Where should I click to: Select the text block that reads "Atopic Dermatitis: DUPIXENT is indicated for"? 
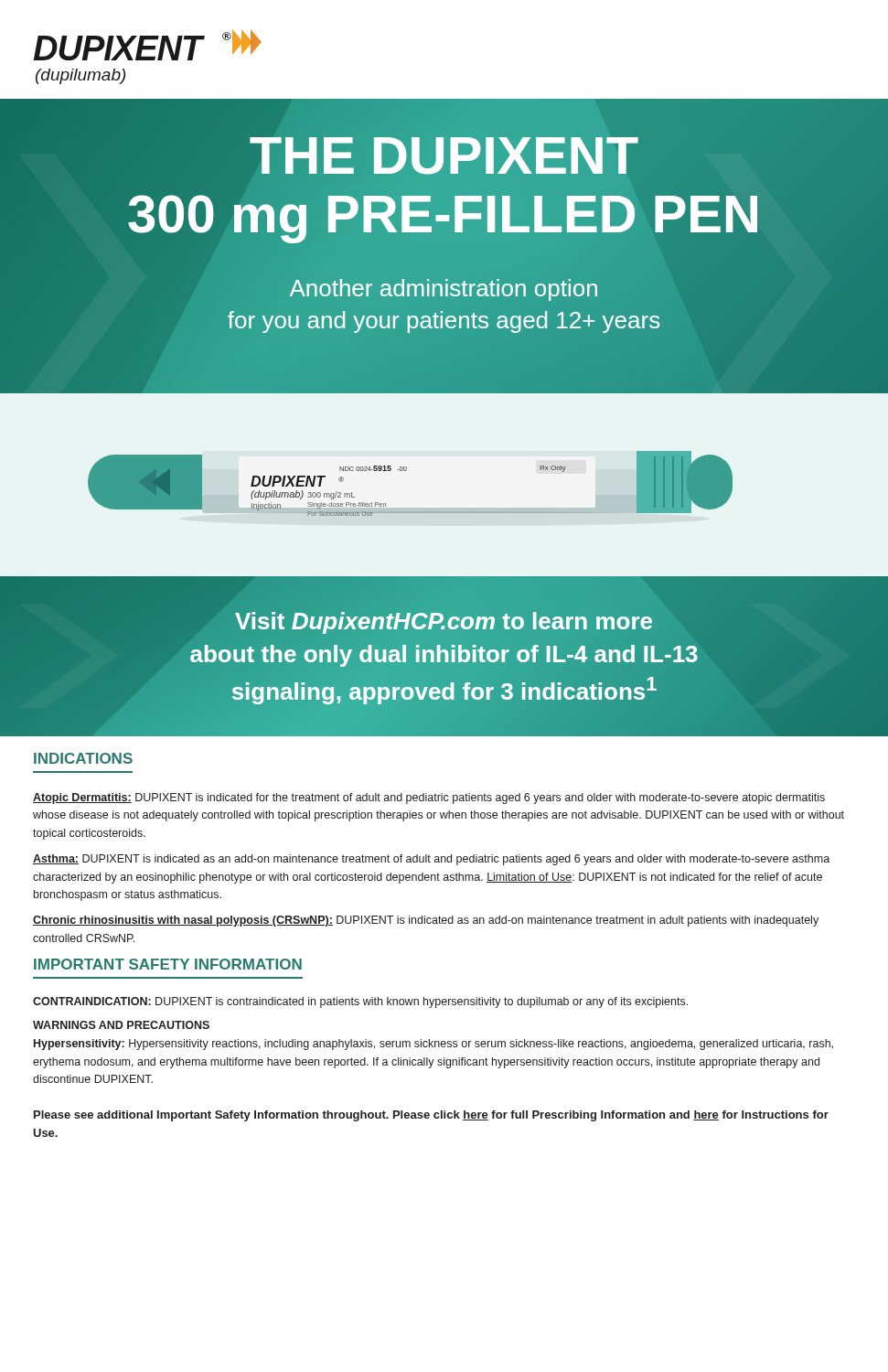click(x=439, y=815)
